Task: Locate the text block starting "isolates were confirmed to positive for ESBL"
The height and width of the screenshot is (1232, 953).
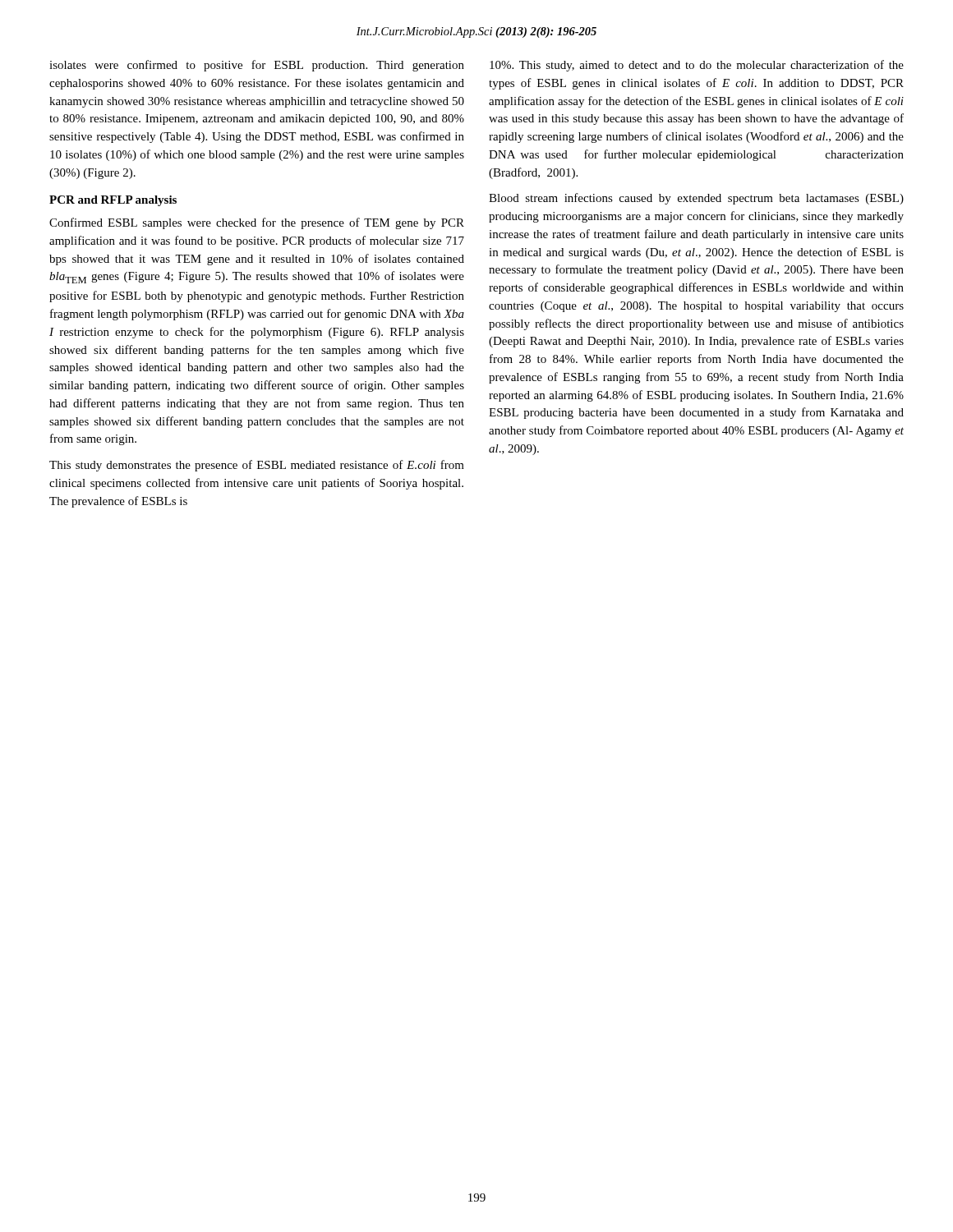Action: click(257, 119)
